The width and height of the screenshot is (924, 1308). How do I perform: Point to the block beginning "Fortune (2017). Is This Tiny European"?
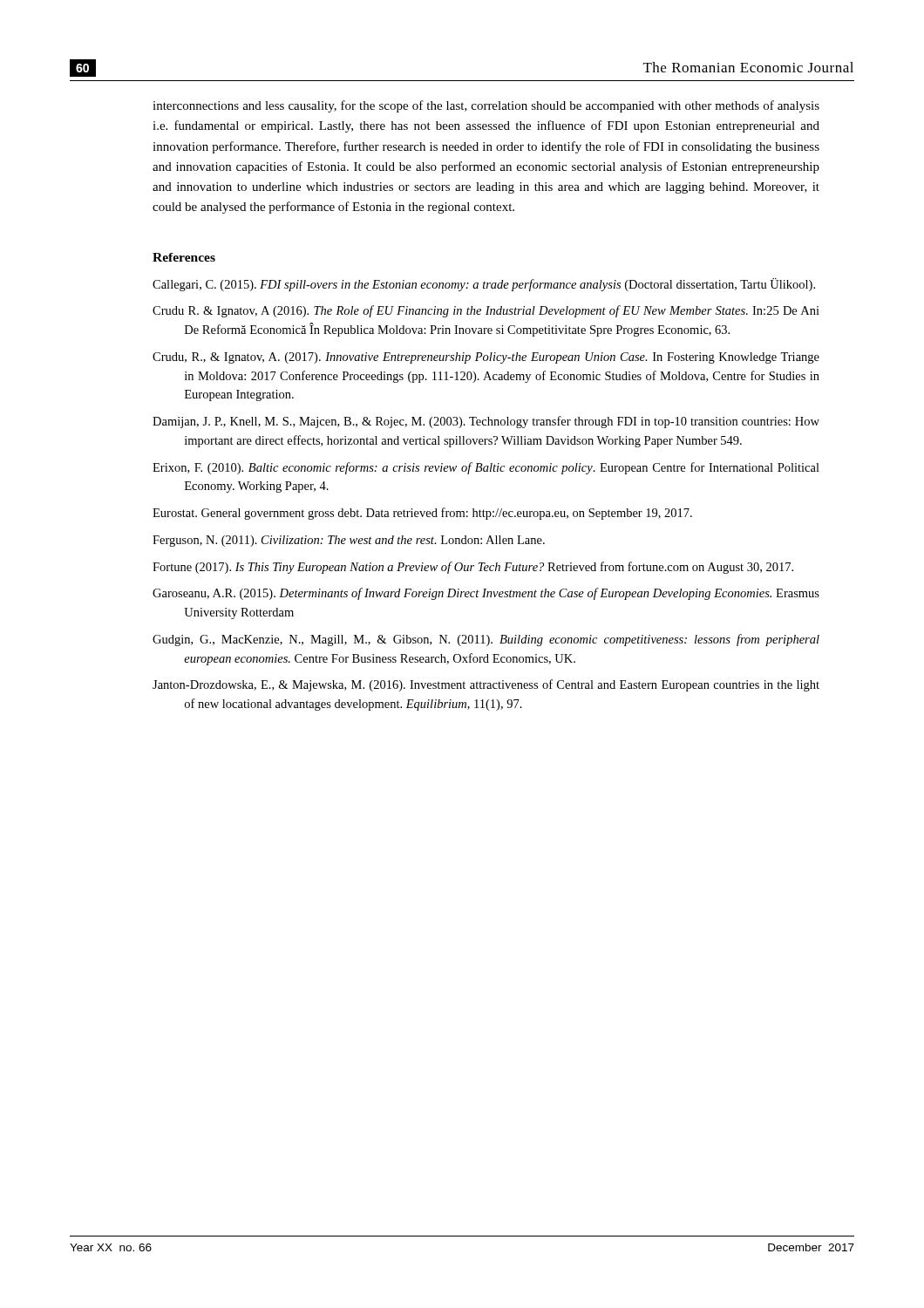473,567
